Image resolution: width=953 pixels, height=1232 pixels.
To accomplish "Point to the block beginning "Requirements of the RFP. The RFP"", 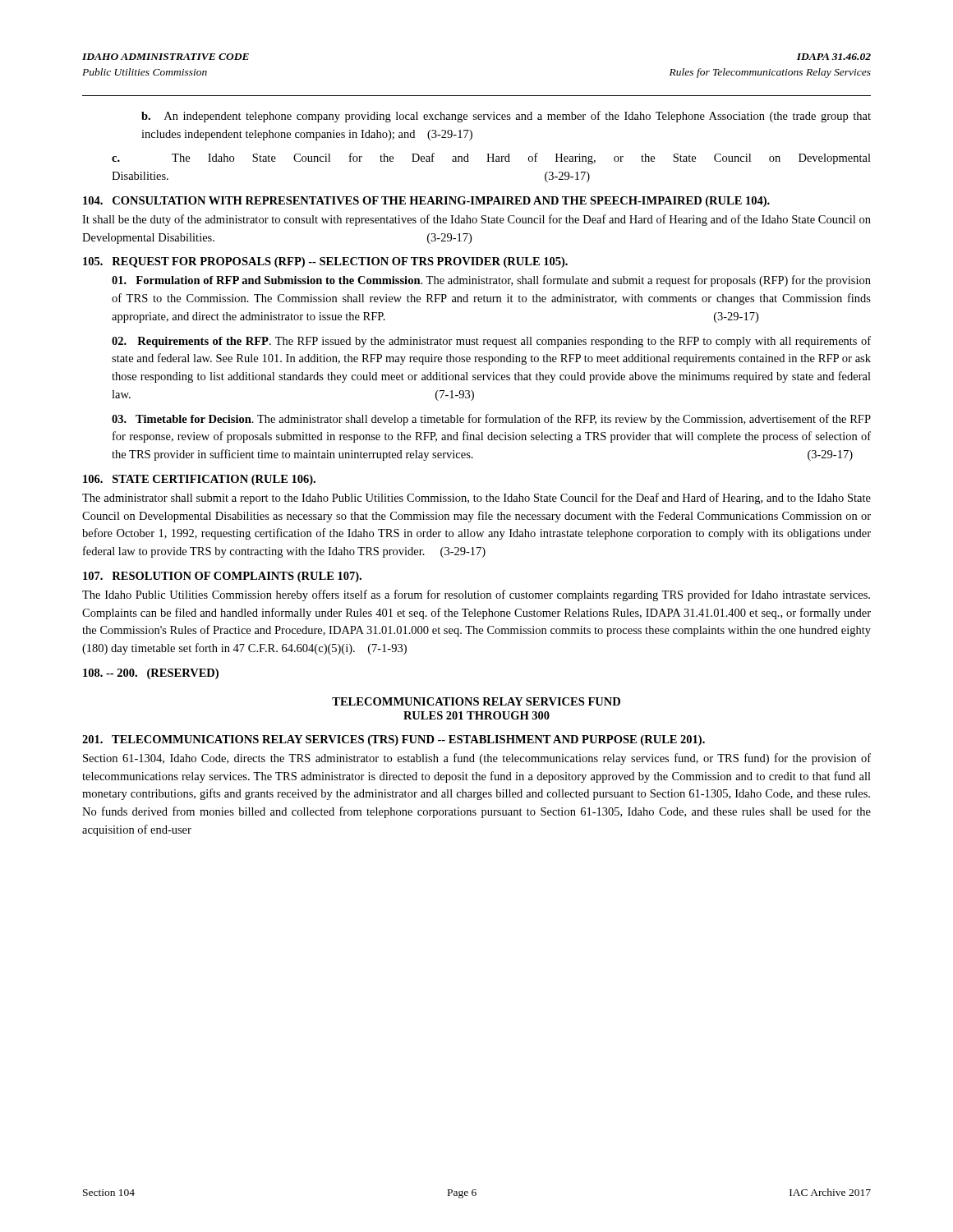I will [x=491, y=367].
